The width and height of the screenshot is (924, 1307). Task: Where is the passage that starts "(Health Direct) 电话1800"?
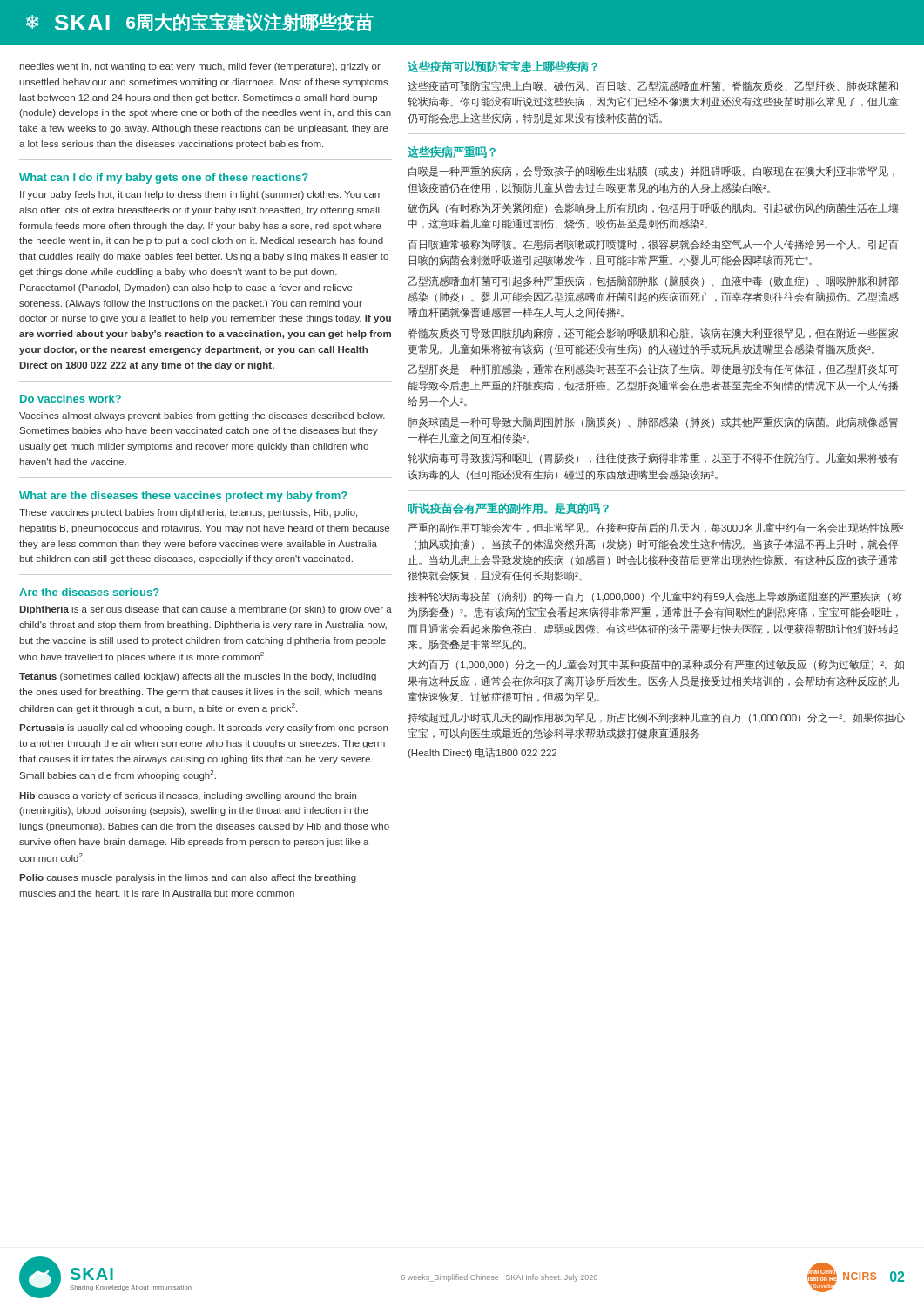(x=482, y=753)
